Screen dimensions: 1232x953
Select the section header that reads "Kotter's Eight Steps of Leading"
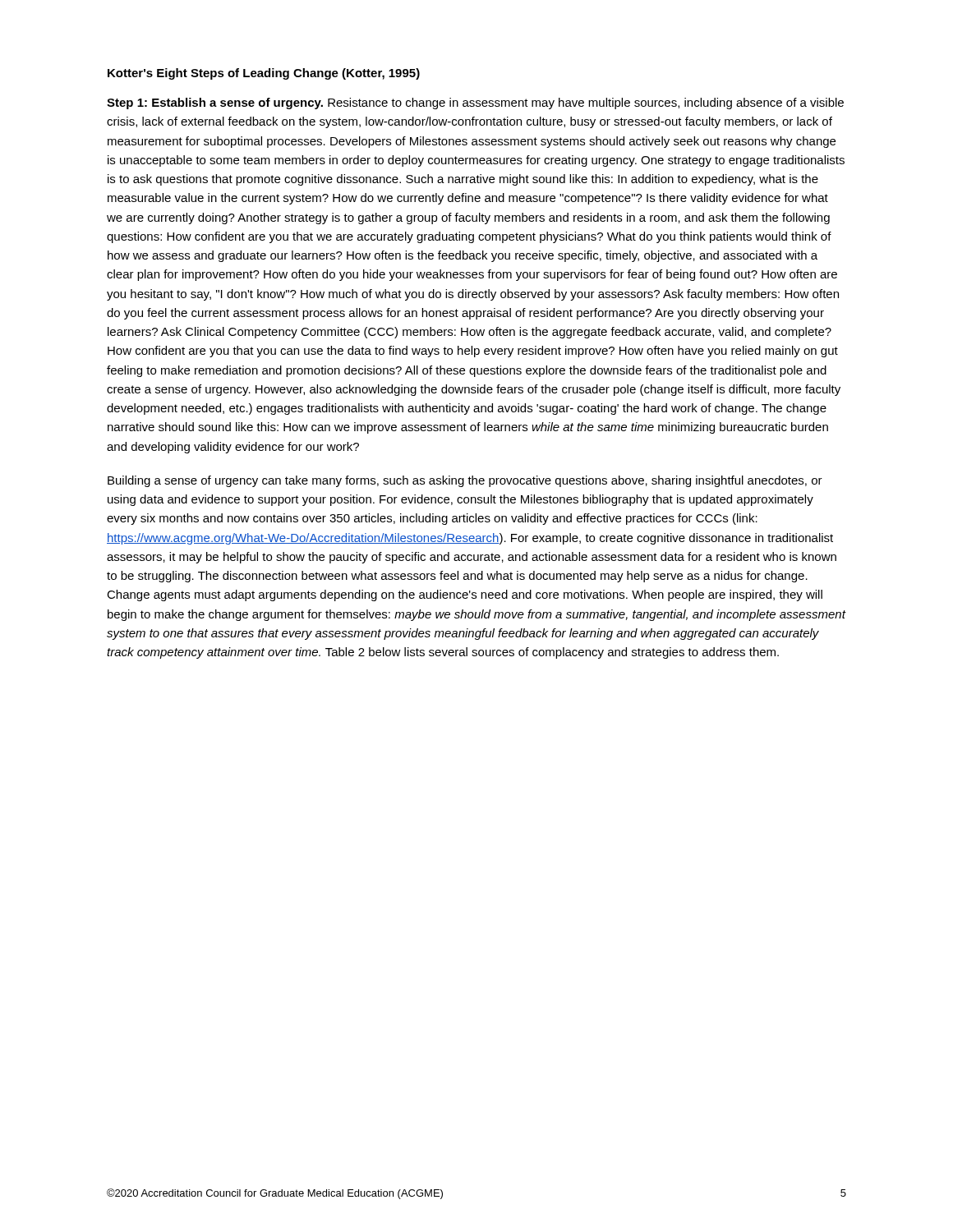tap(263, 73)
